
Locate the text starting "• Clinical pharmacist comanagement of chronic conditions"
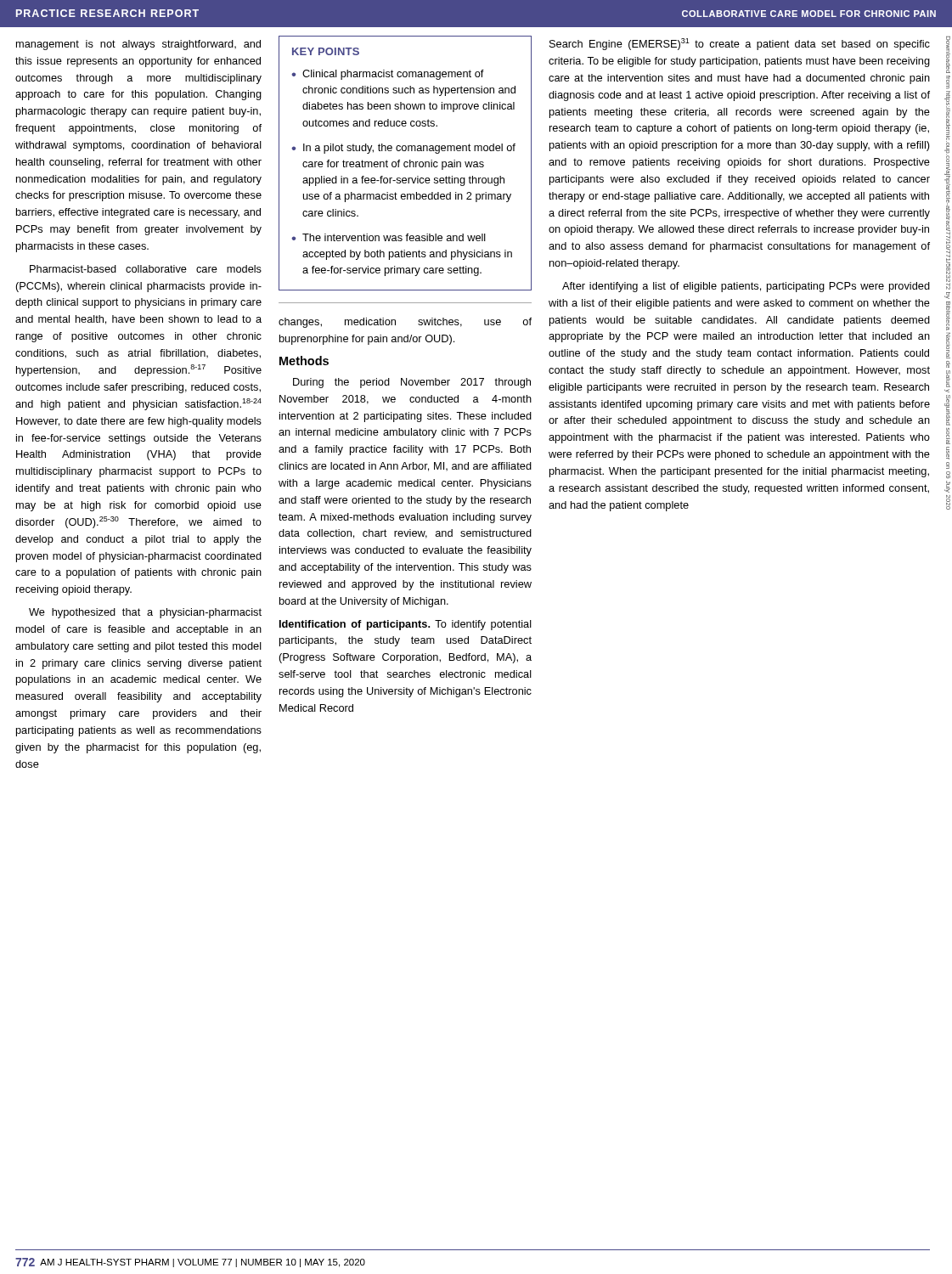(405, 98)
